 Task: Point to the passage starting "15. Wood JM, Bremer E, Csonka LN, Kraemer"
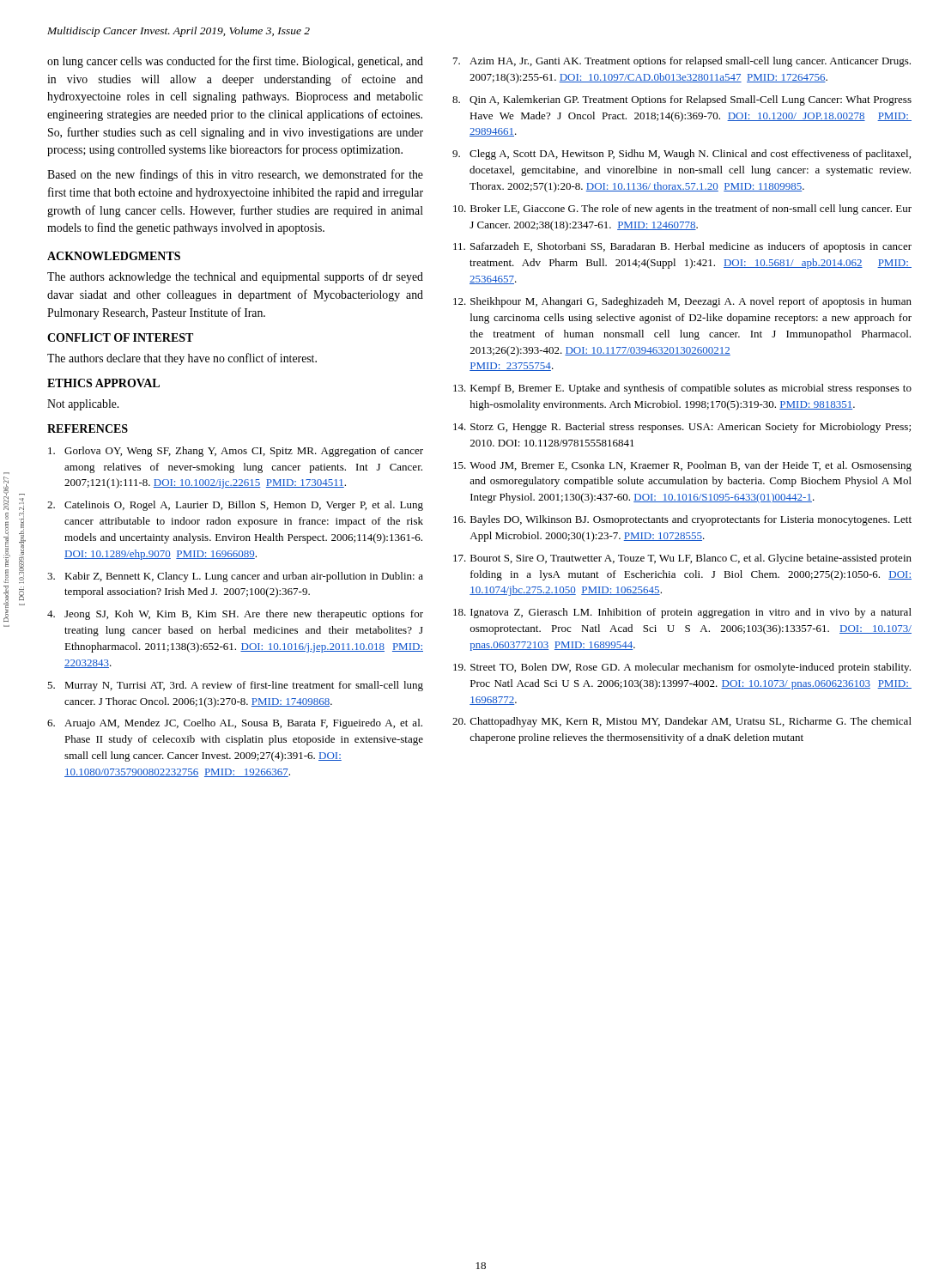(682, 482)
